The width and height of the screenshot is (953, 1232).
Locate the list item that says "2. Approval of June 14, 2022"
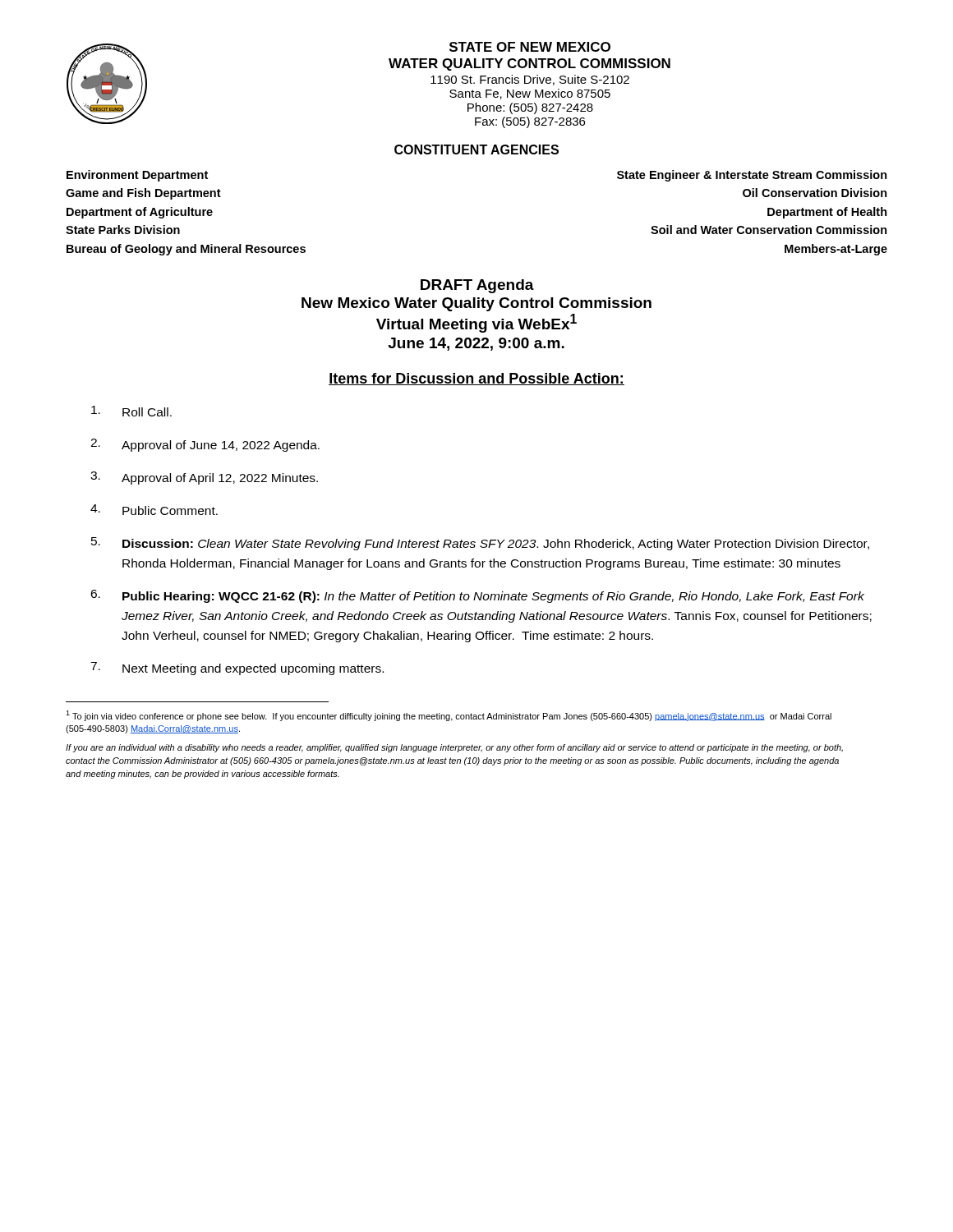(205, 445)
